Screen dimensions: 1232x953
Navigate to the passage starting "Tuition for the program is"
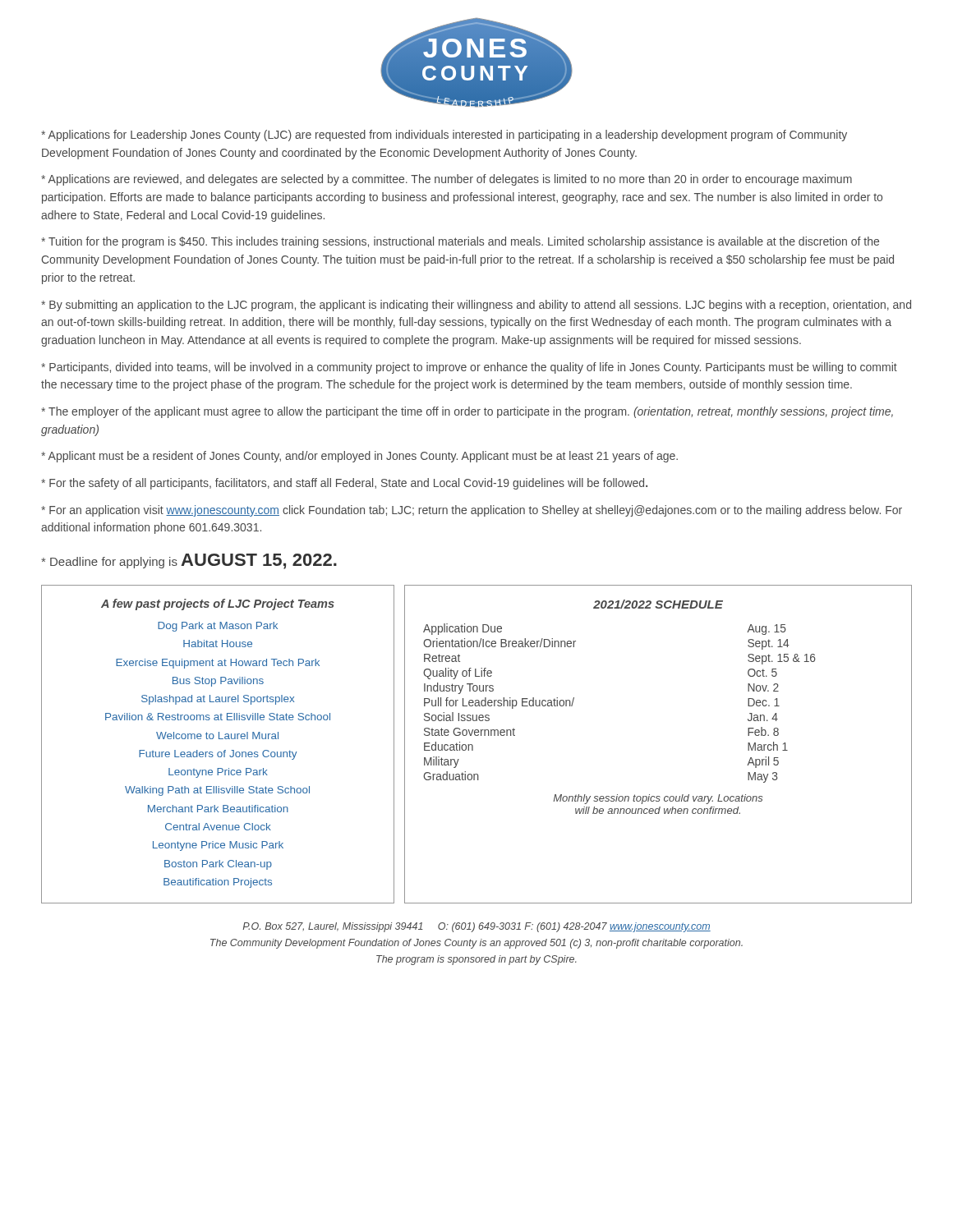click(468, 260)
